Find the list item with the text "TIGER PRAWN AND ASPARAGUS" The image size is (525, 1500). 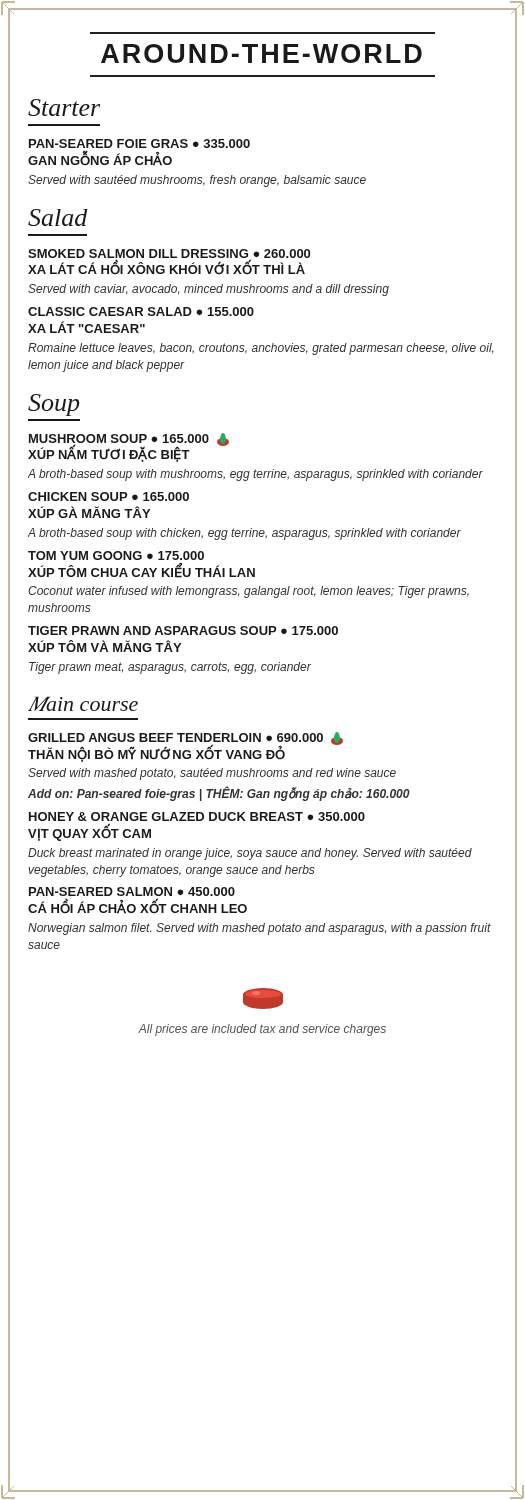click(x=183, y=630)
